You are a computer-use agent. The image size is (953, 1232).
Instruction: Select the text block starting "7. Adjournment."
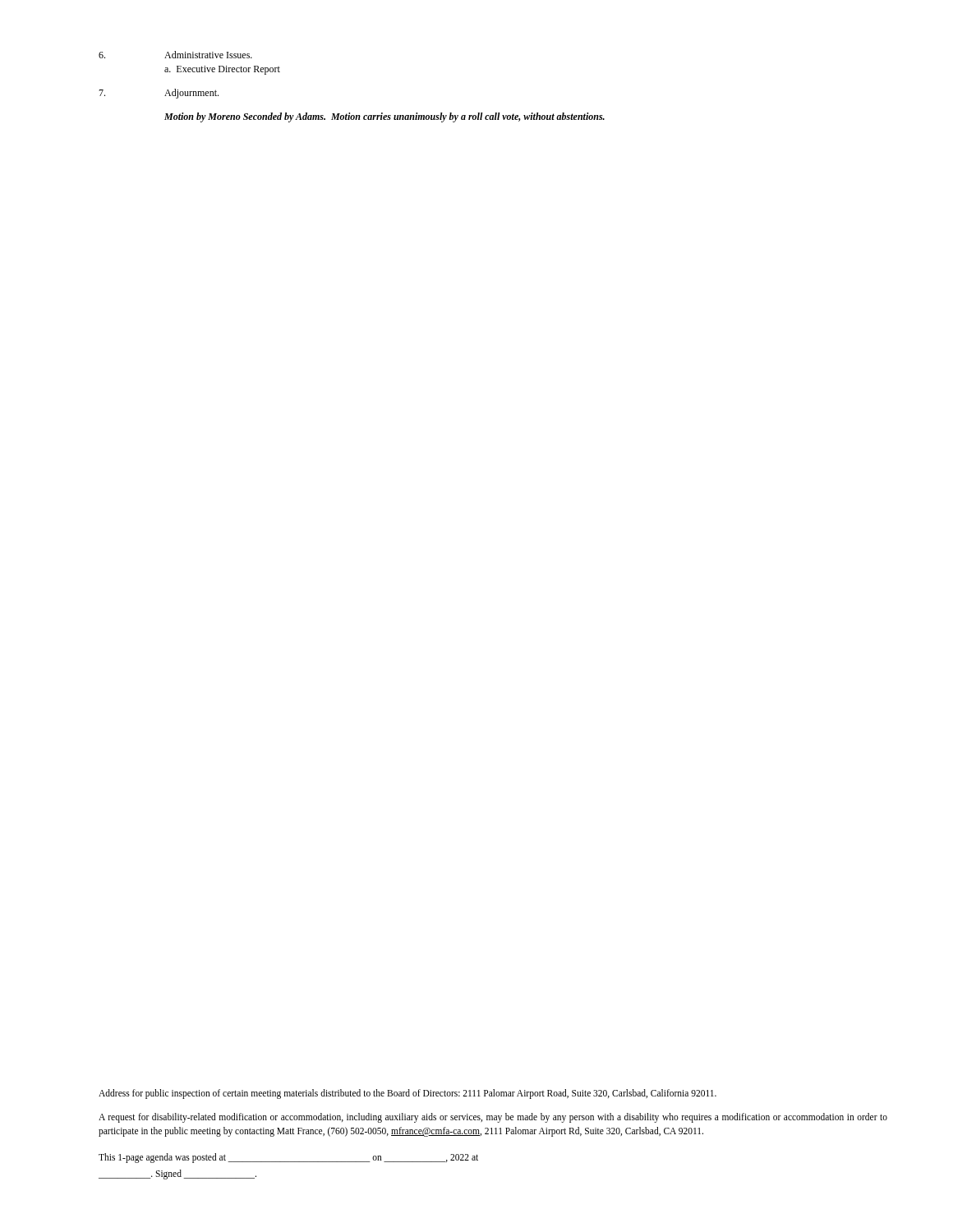pyautogui.click(x=101, y=93)
